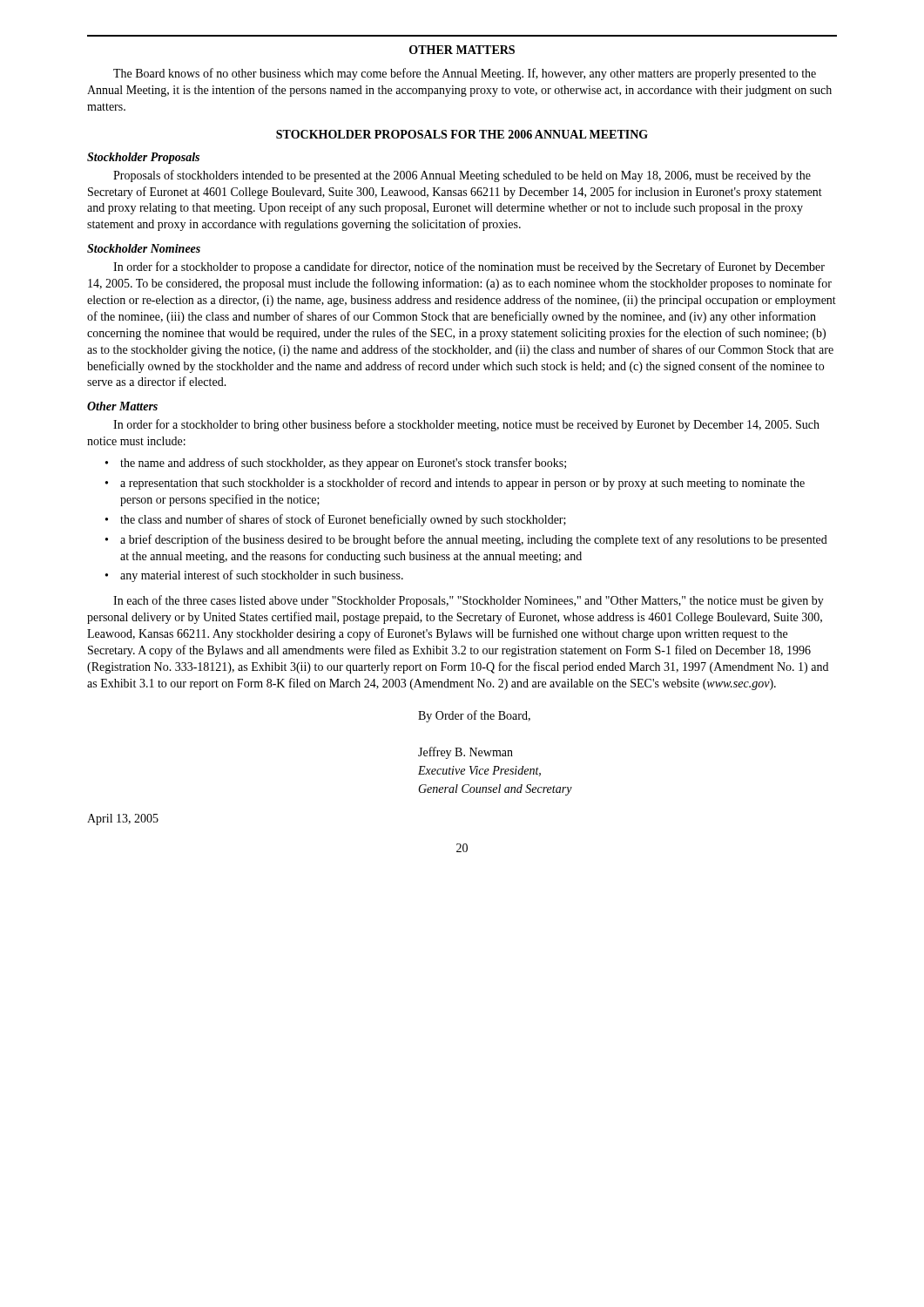Find the list item with the text "• a representation that such stockholder is"
This screenshot has width=924, height=1307.
471,492
